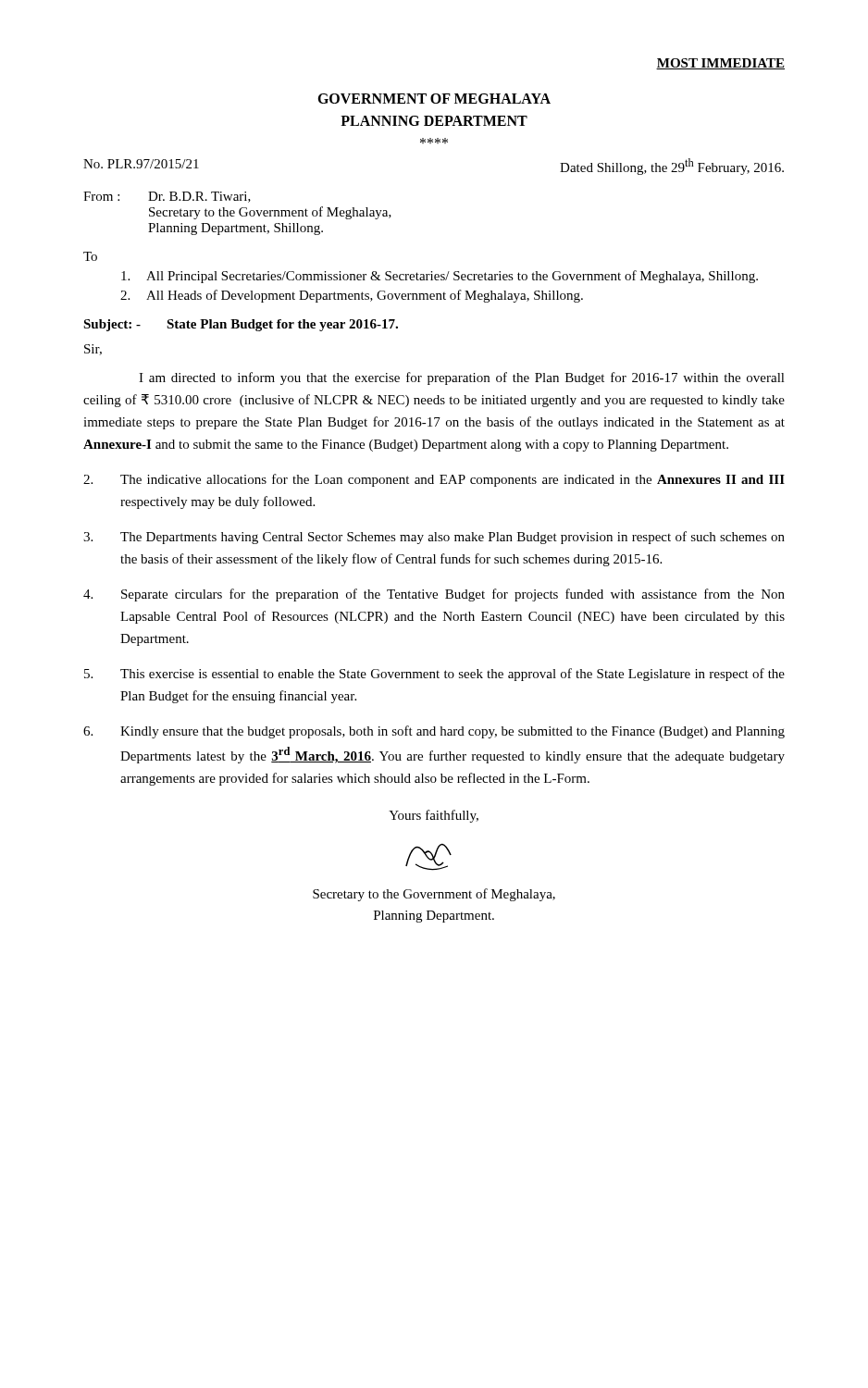Screen dimensions: 1388x868
Task: Click on the list item that reads "2. All Heads"
Action: point(352,296)
